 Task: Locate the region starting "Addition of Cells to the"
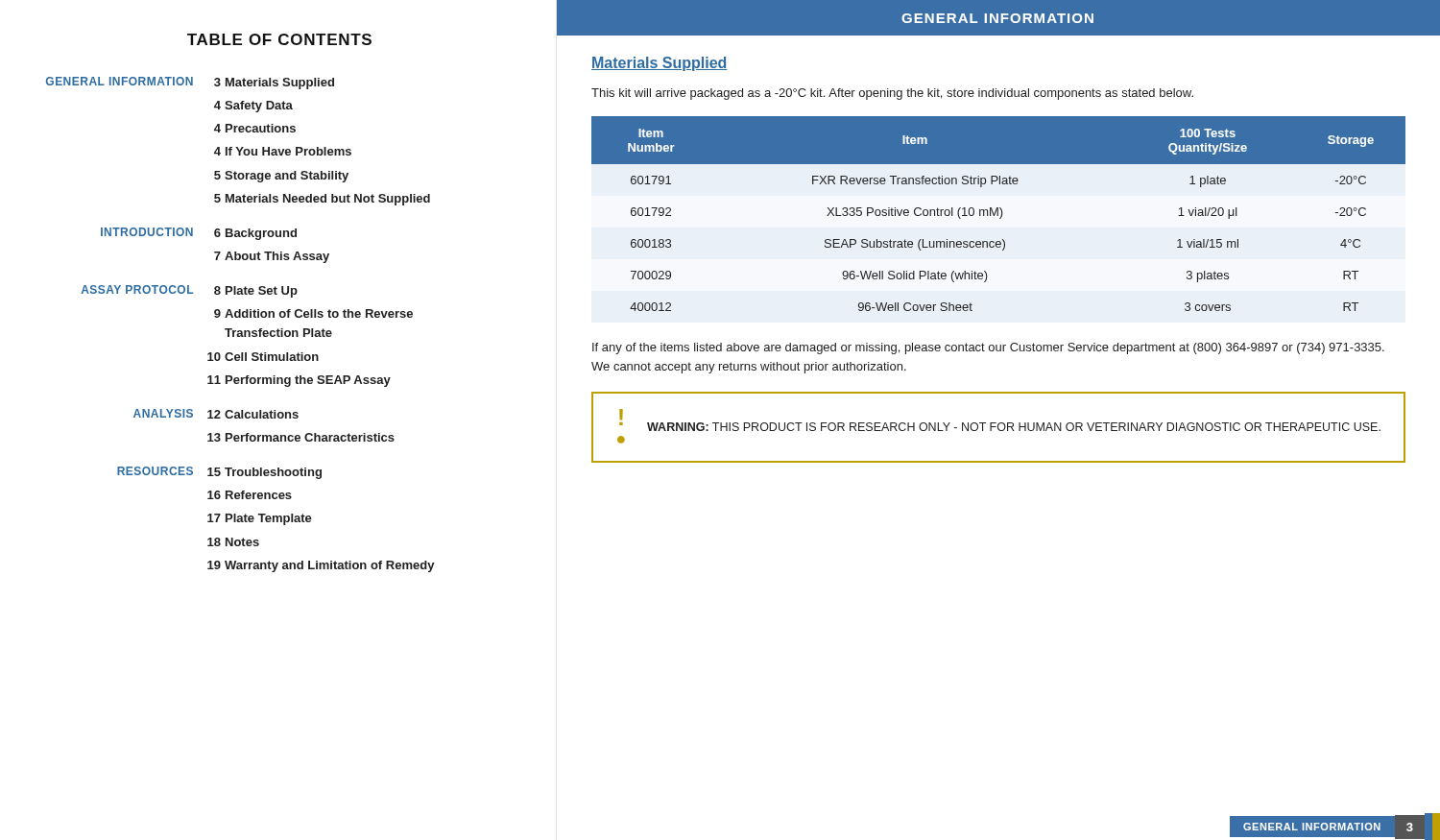tap(319, 323)
